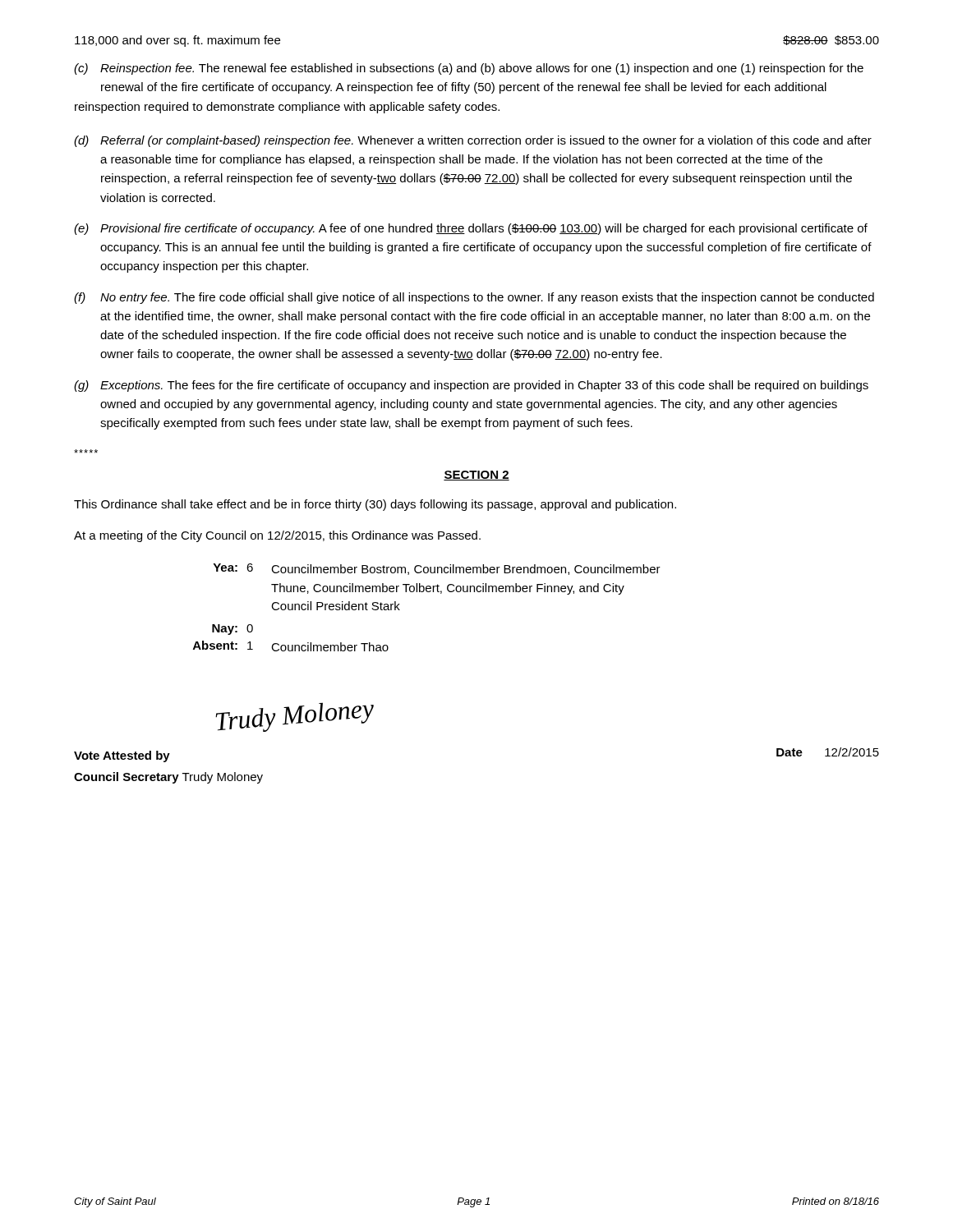The height and width of the screenshot is (1232, 953).
Task: Select the text block with the text "Vote Attested by"
Action: (x=115, y=754)
